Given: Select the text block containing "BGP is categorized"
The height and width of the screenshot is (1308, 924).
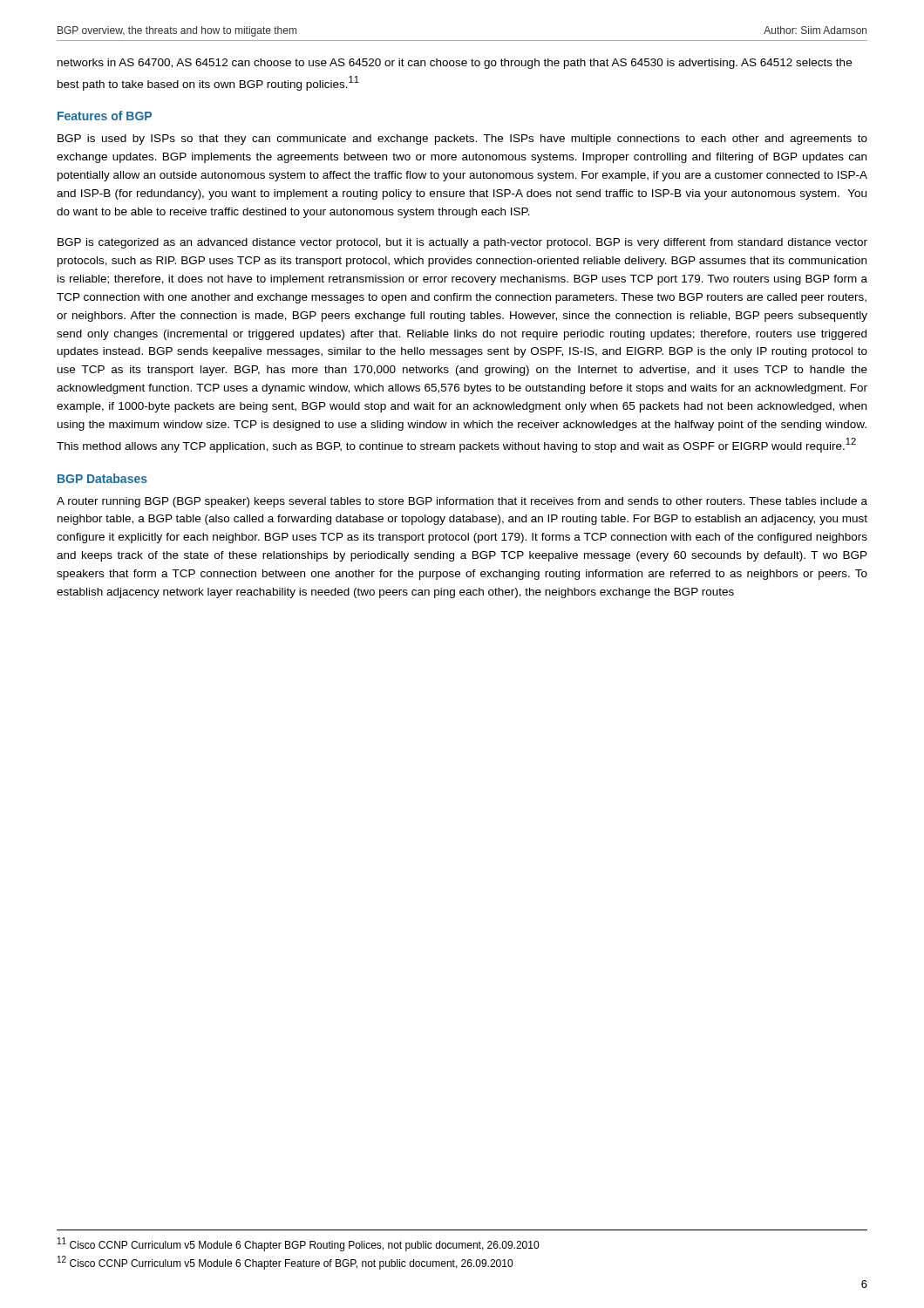Looking at the screenshot, I should 462,344.
